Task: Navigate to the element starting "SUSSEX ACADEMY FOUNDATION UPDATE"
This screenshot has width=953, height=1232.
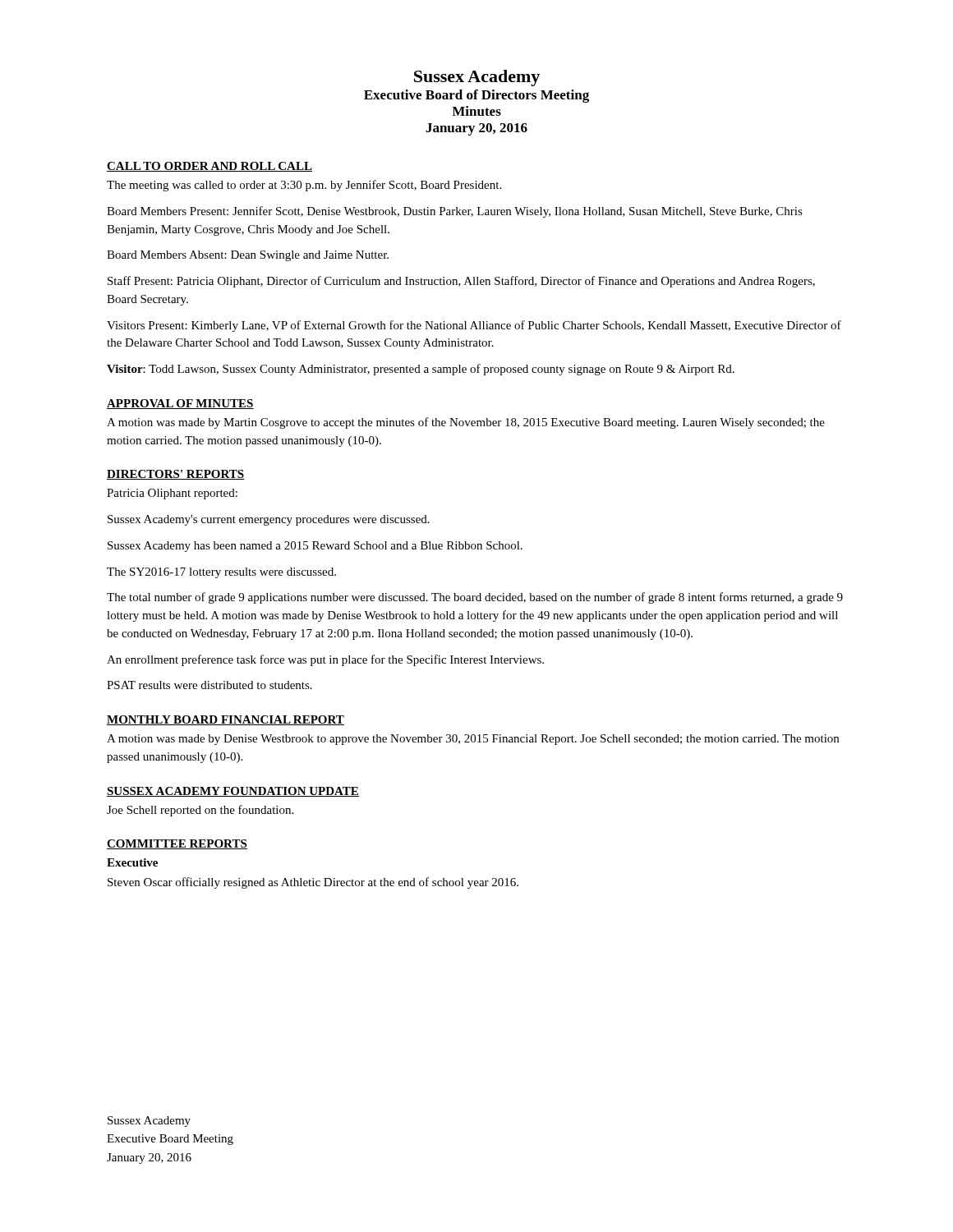Action: pyautogui.click(x=233, y=791)
